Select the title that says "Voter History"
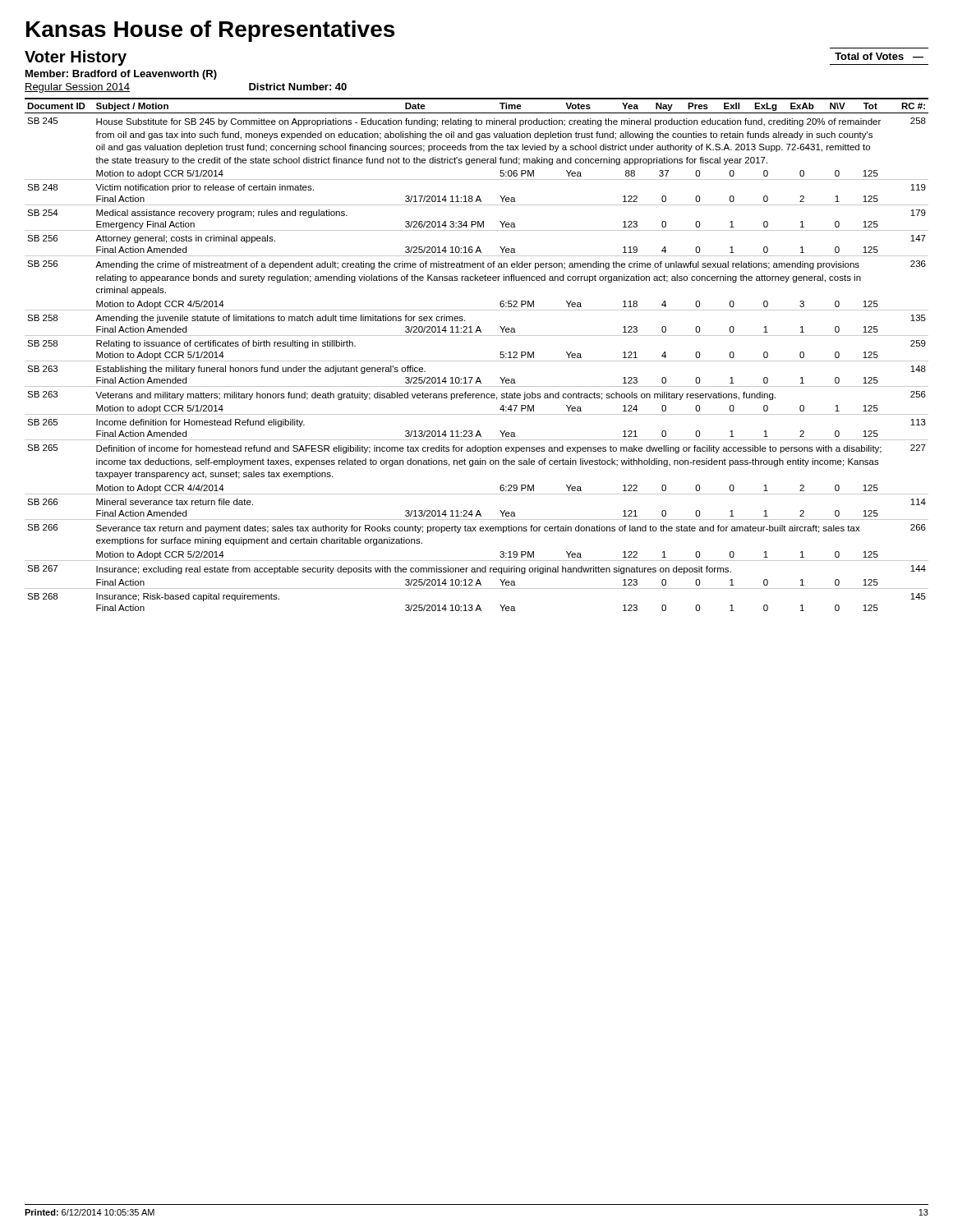The image size is (953, 1232). pyautogui.click(x=76, y=57)
